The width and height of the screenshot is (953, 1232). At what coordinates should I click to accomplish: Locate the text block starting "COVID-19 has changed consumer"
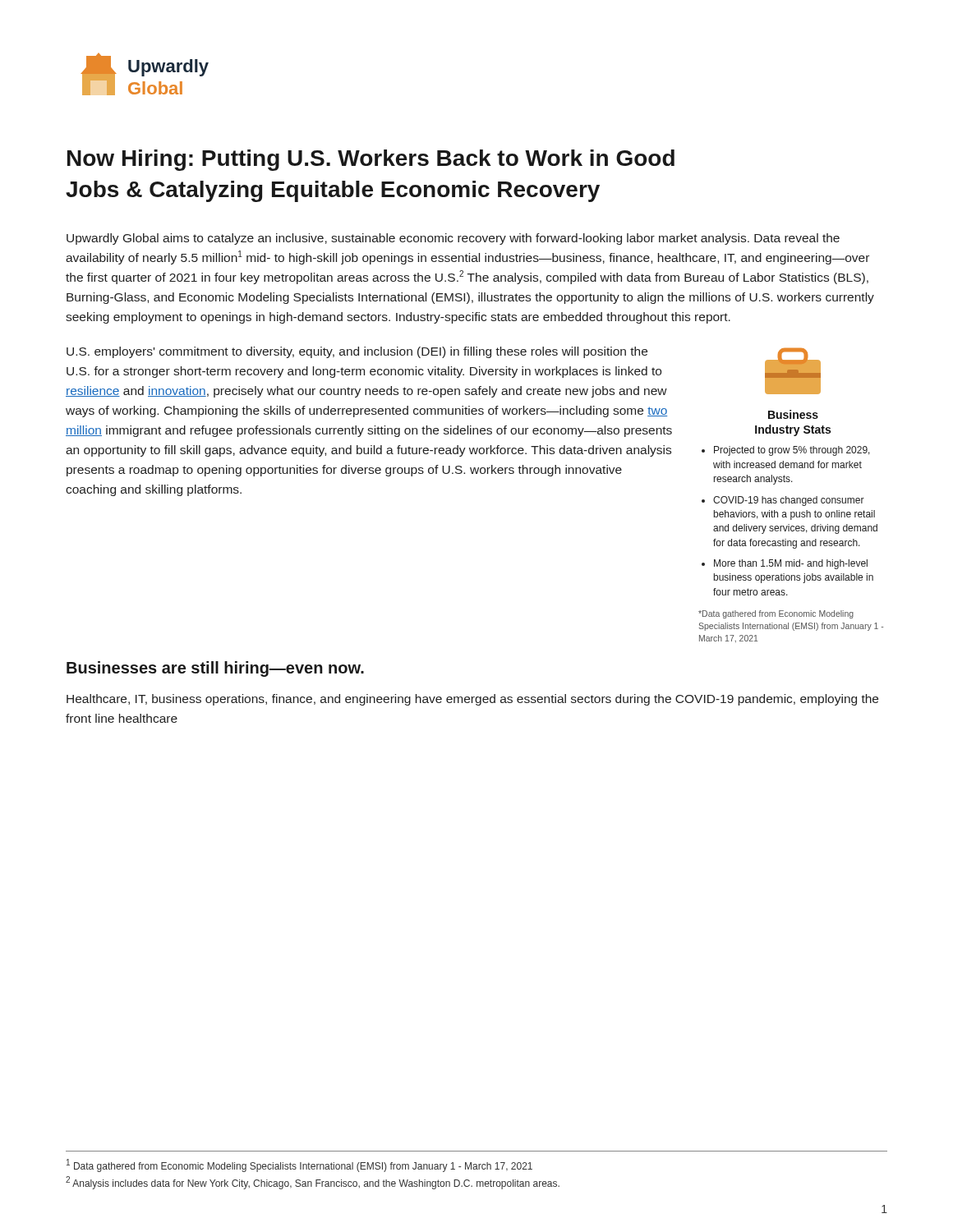(x=796, y=521)
